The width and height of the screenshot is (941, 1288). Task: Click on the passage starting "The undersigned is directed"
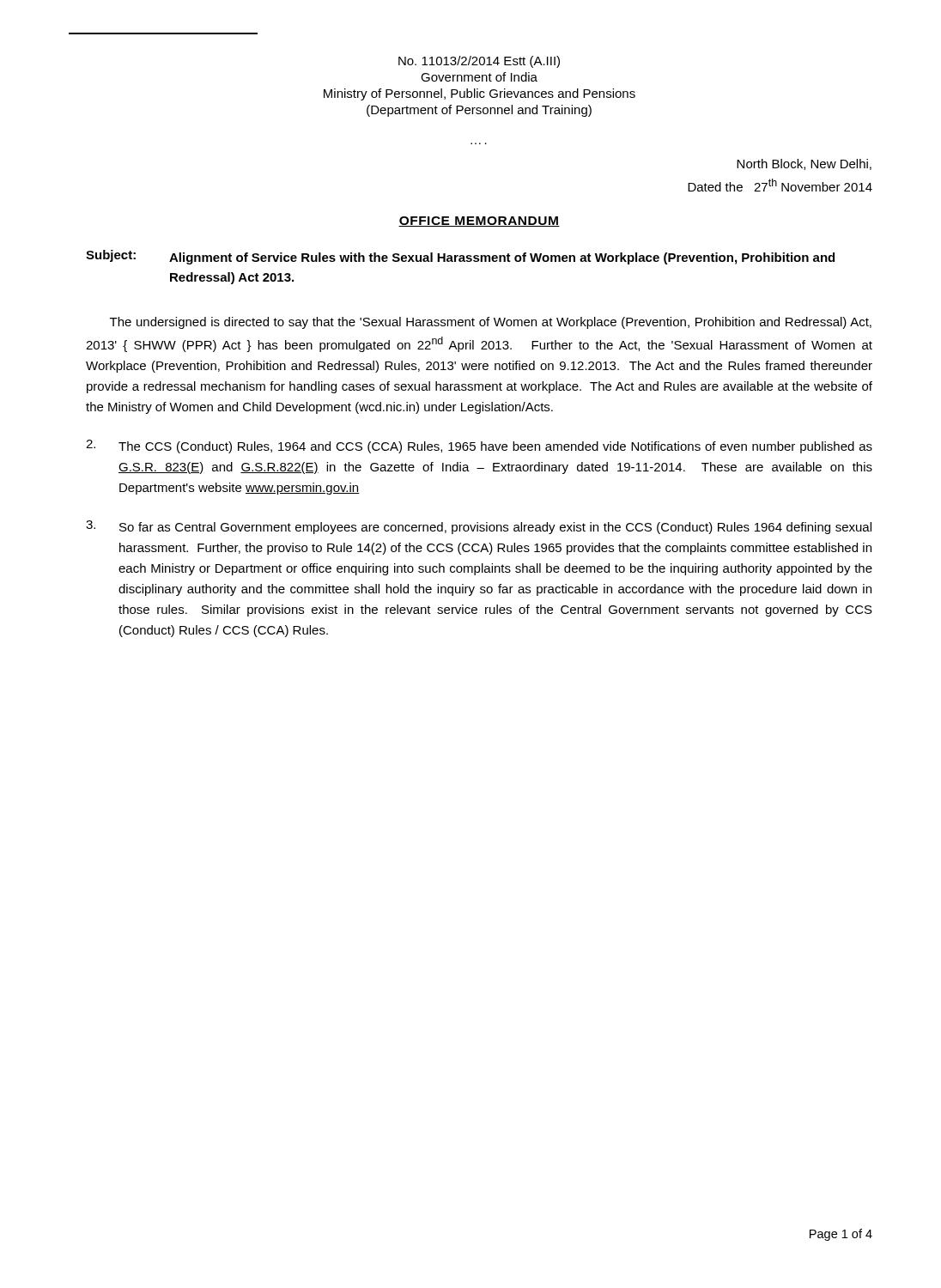[479, 364]
